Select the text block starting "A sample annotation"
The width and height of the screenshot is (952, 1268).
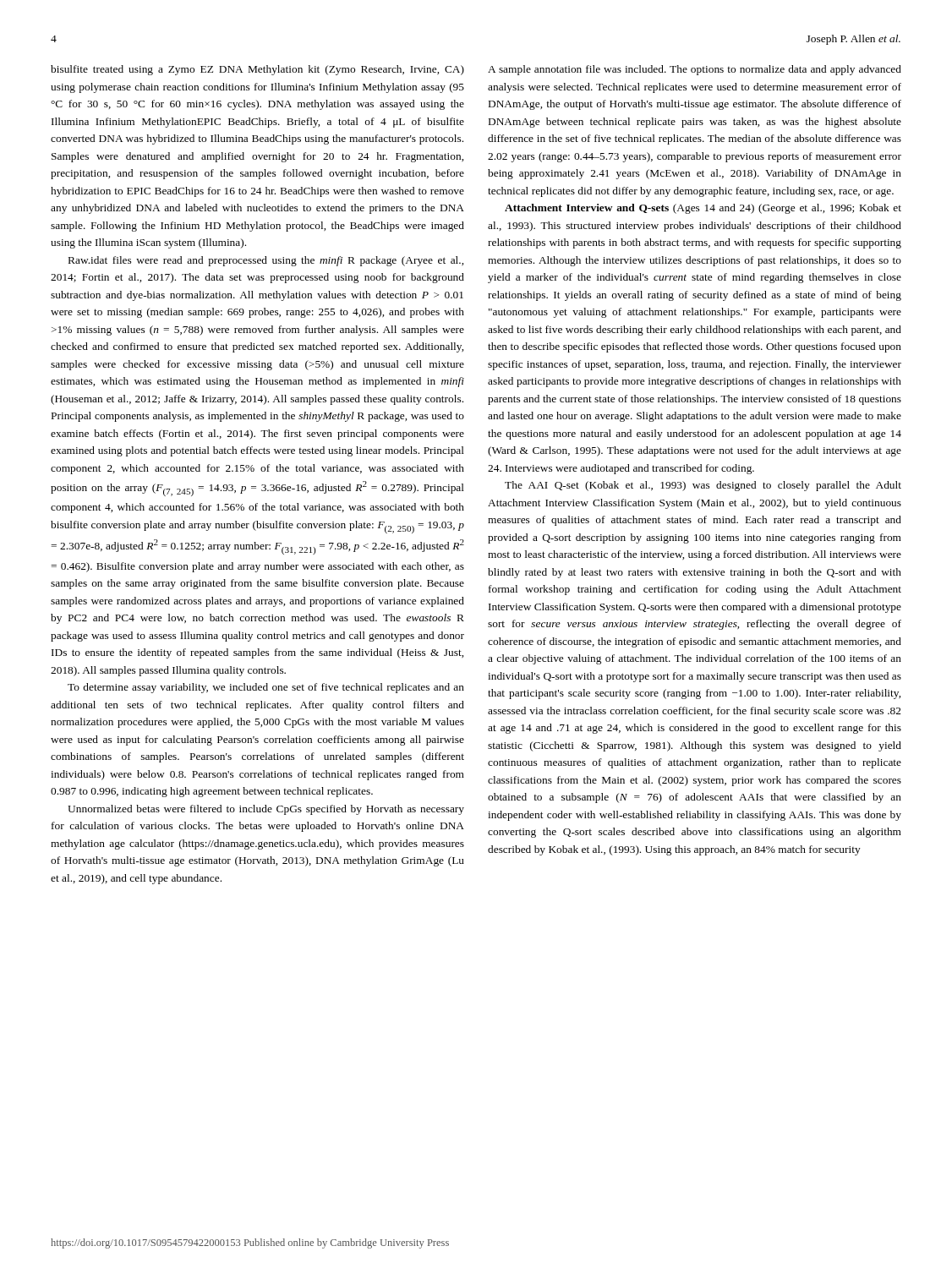pyautogui.click(x=695, y=459)
